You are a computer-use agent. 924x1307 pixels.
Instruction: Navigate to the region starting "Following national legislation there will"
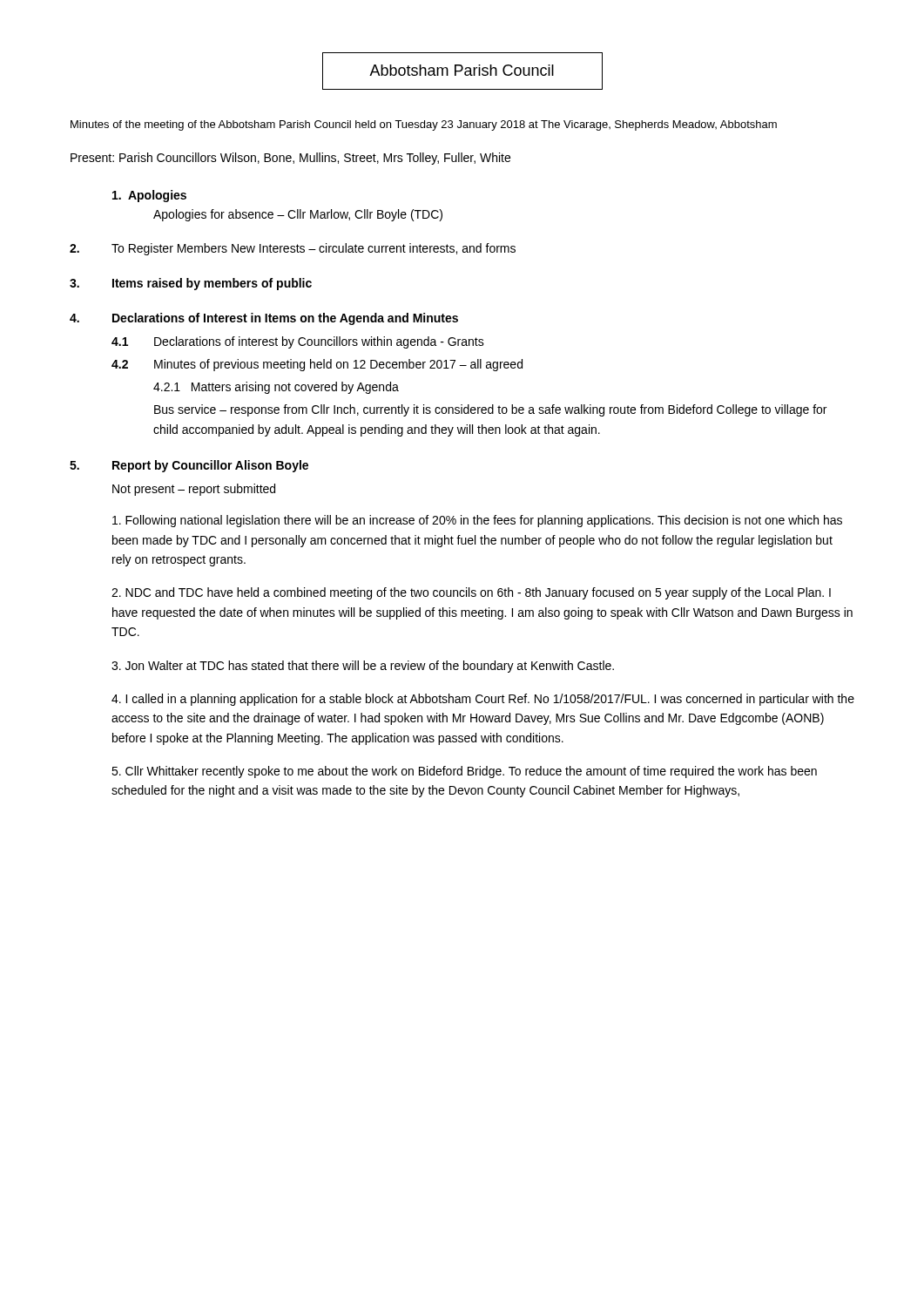click(477, 540)
